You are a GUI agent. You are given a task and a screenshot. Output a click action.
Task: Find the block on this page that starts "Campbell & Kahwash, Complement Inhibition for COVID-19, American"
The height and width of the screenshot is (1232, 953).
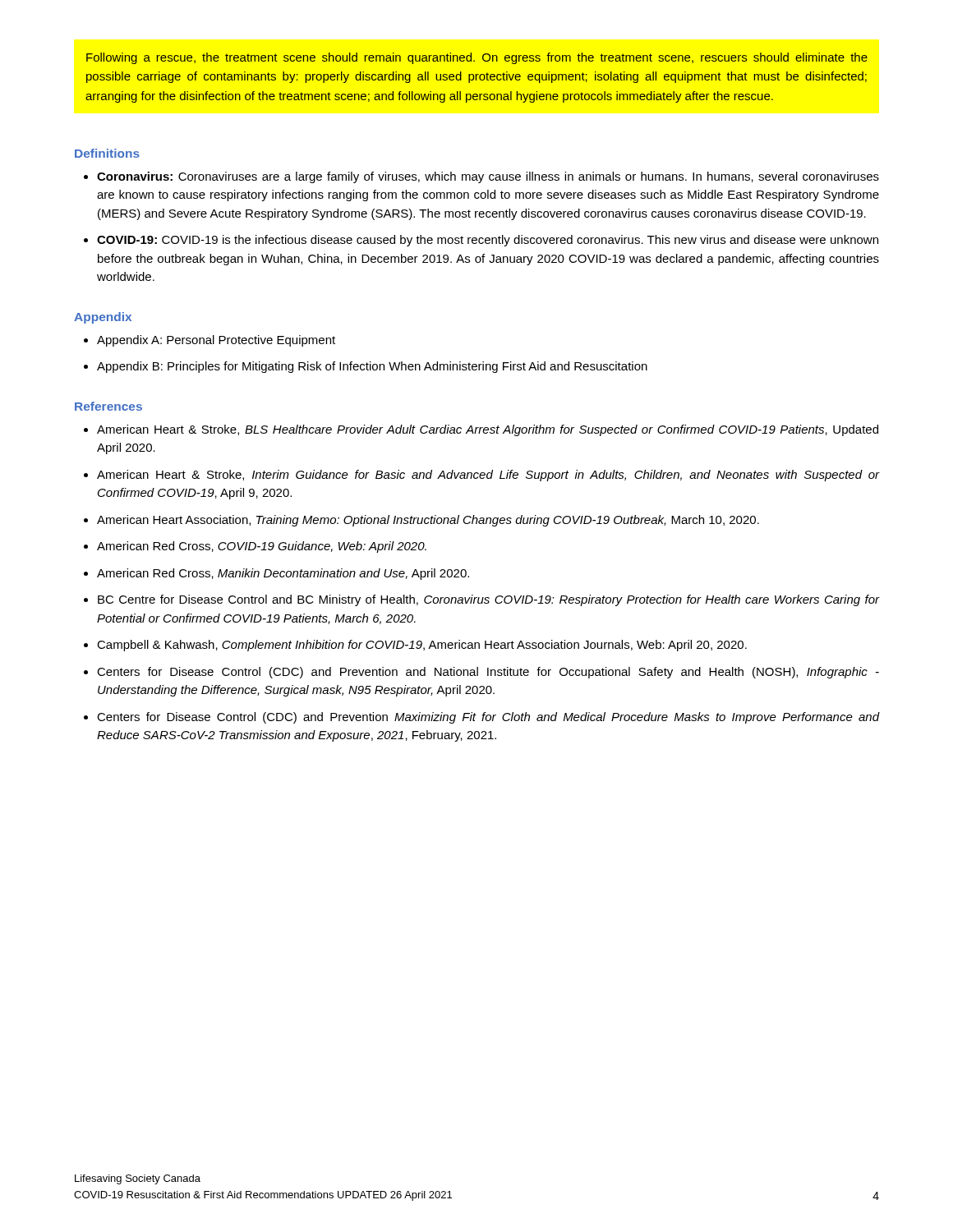click(x=488, y=645)
